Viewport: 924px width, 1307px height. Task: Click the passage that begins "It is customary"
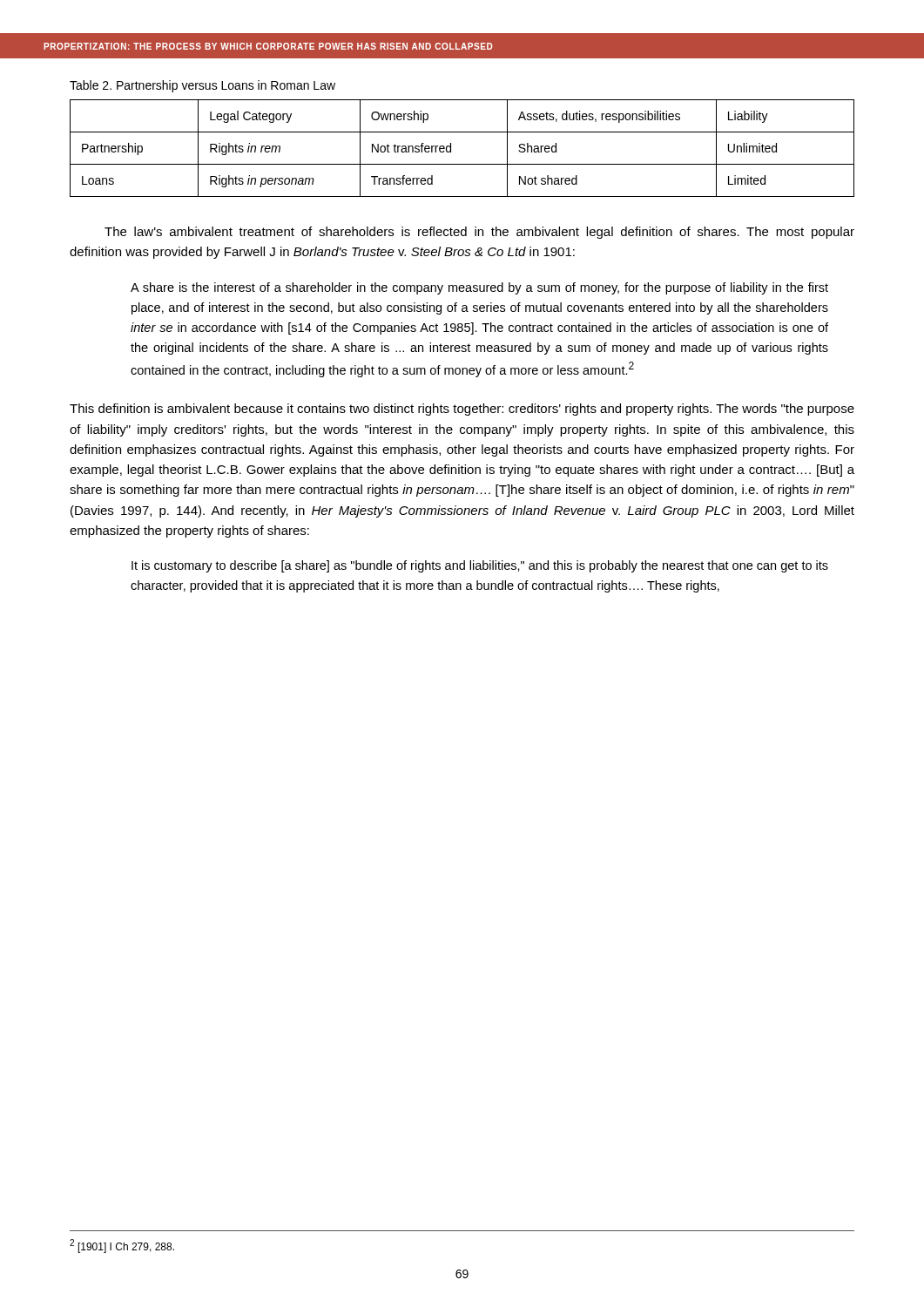pos(479,576)
